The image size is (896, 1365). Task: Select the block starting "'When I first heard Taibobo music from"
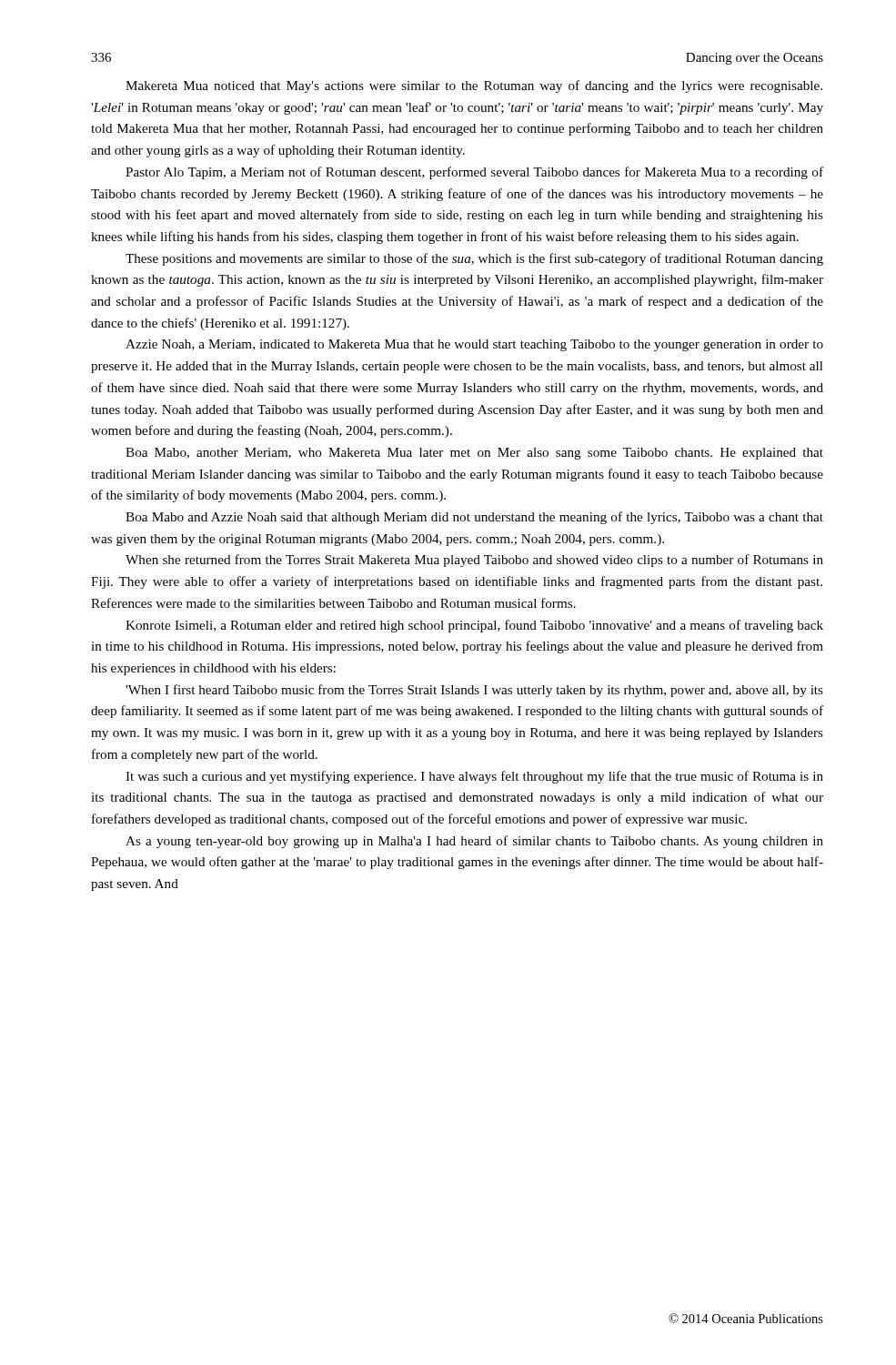point(457,721)
